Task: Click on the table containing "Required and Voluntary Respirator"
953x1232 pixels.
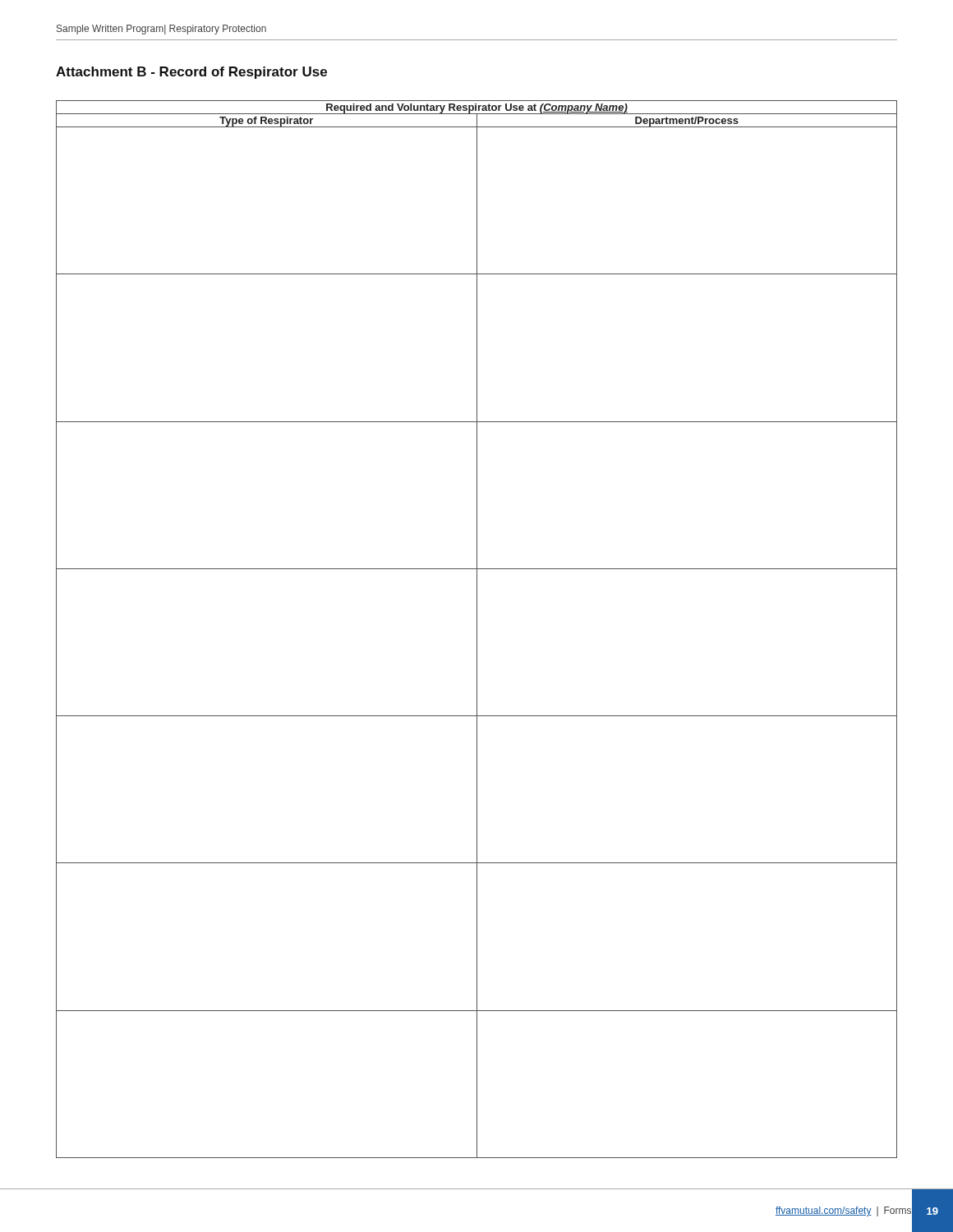Action: pos(476,629)
